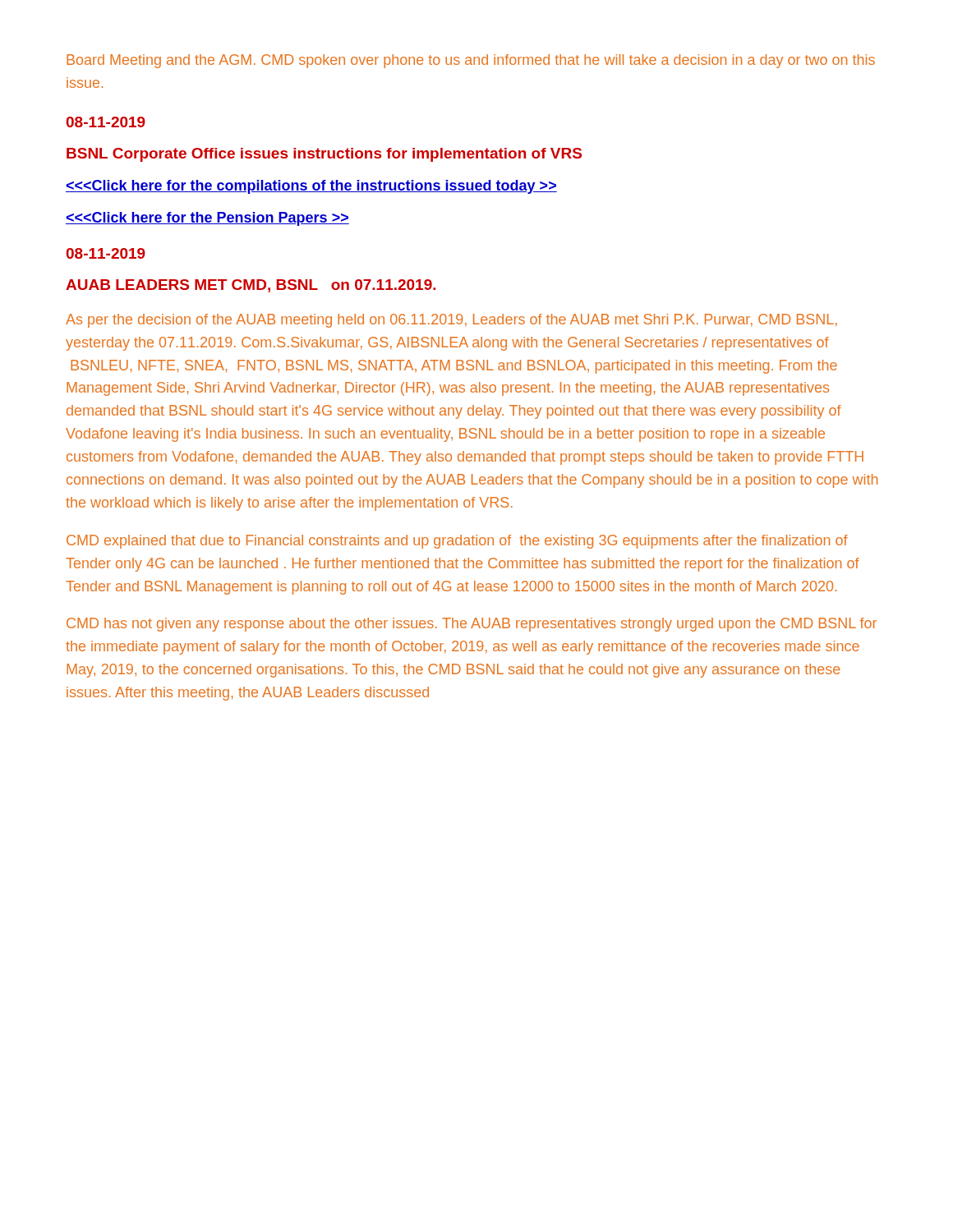Image resolution: width=953 pixels, height=1232 pixels.
Task: Find the element starting "As per the decision of the"
Action: pyautogui.click(x=476, y=412)
